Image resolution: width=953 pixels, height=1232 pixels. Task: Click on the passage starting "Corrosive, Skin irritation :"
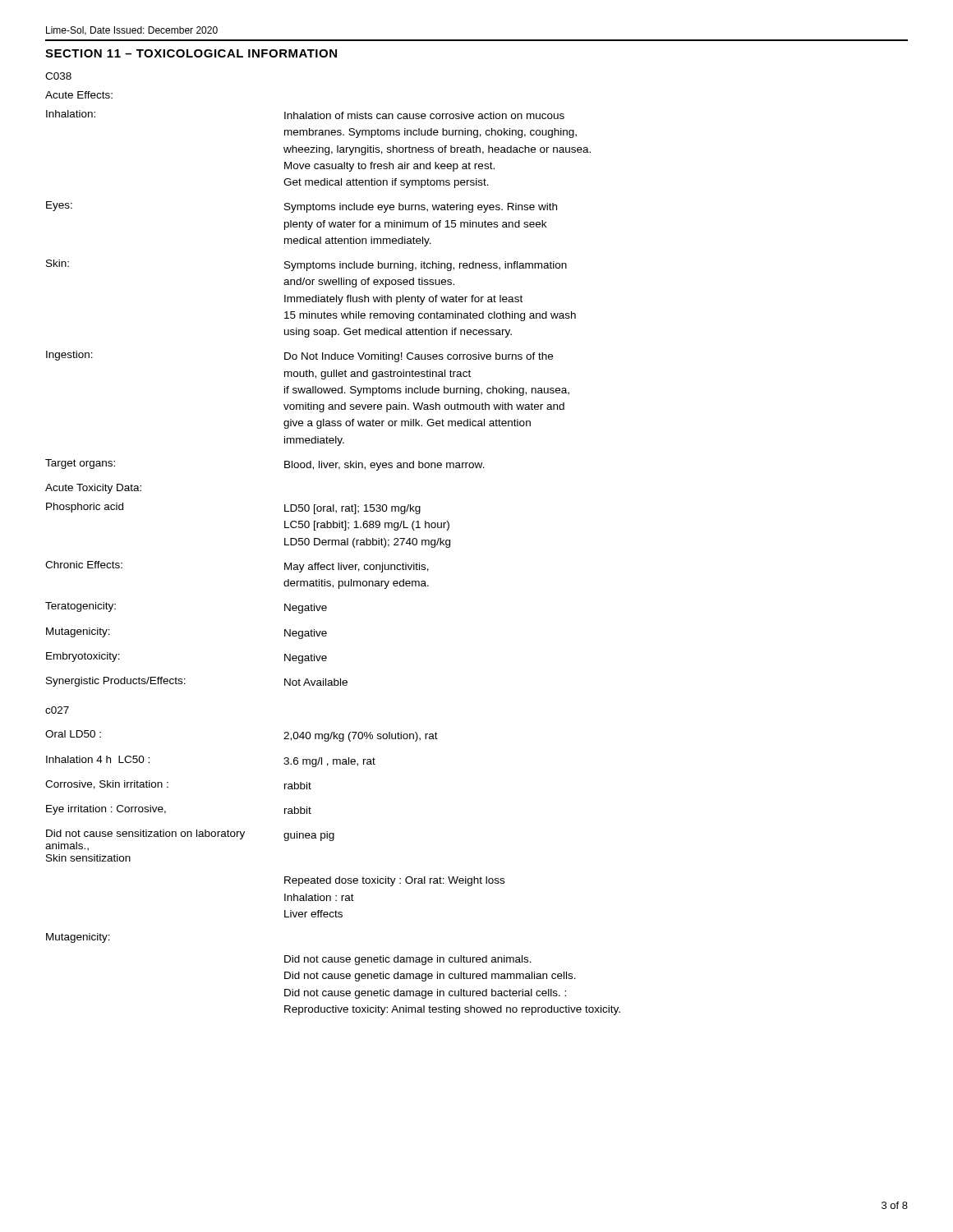coord(107,784)
